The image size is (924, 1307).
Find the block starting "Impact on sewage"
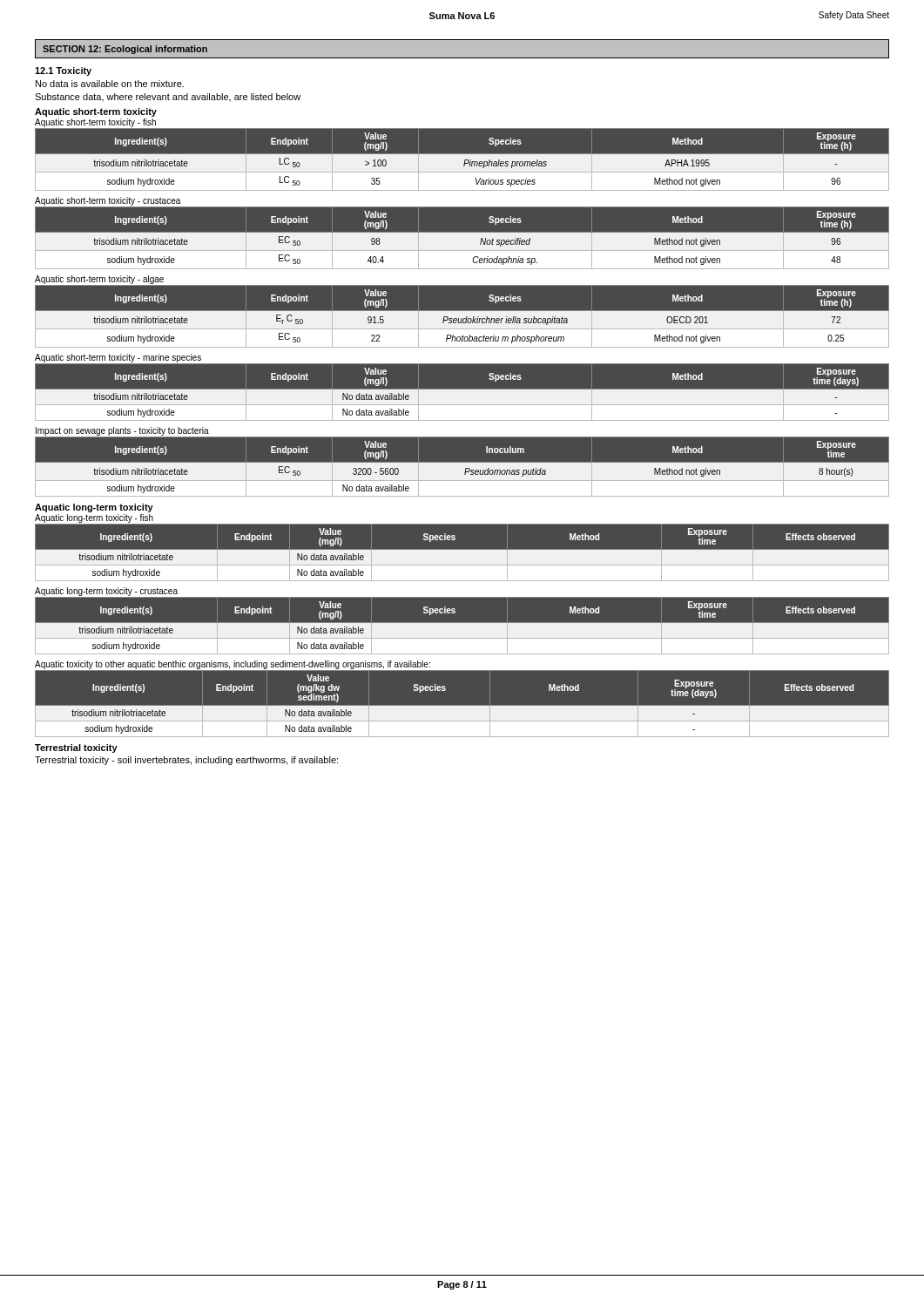[122, 431]
